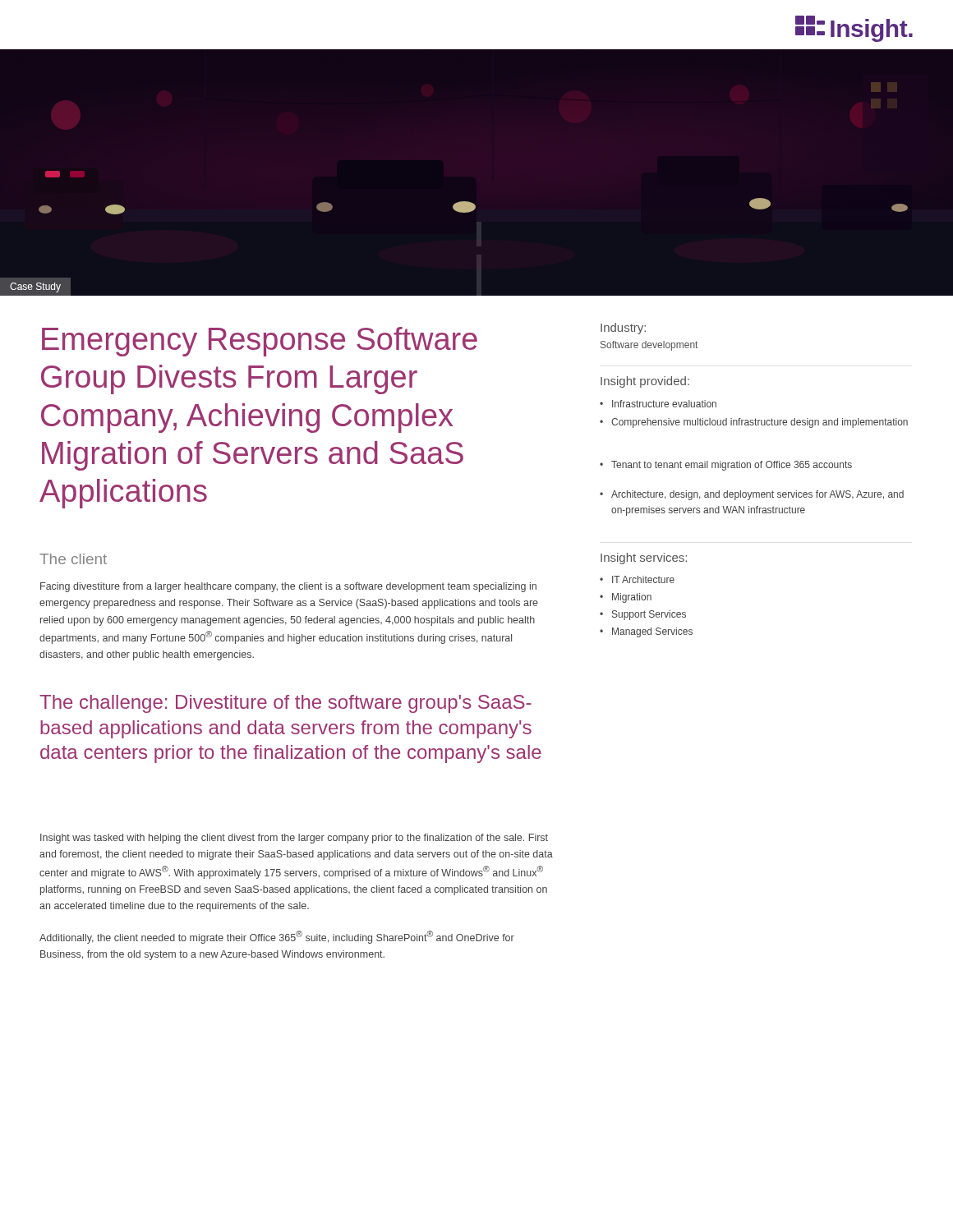Click on the list item that reads "• Infrastructure evaluation"

[658, 404]
